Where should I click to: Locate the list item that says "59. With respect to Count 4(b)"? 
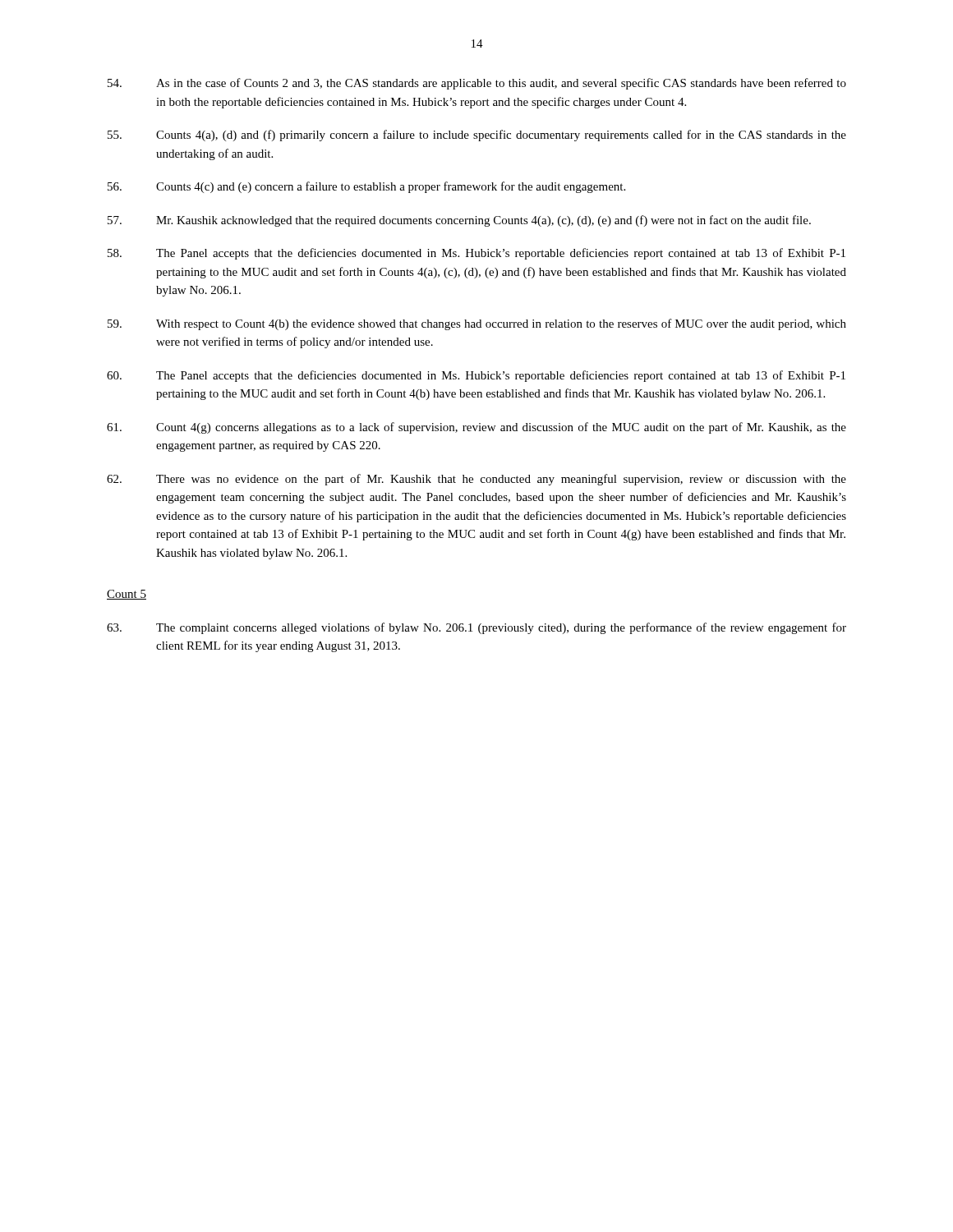click(476, 333)
